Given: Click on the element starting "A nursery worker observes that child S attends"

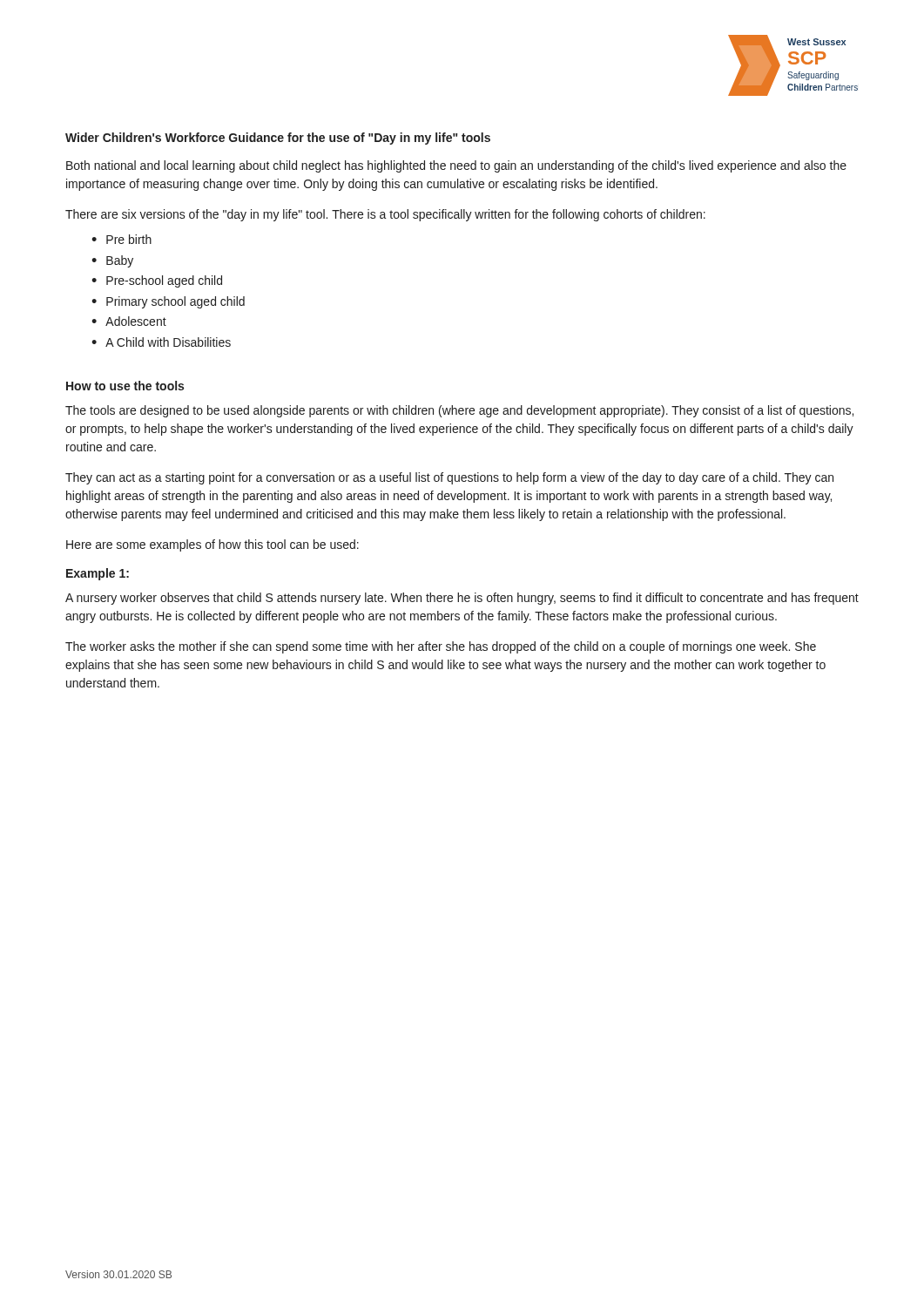Looking at the screenshot, I should pyautogui.click(x=462, y=607).
